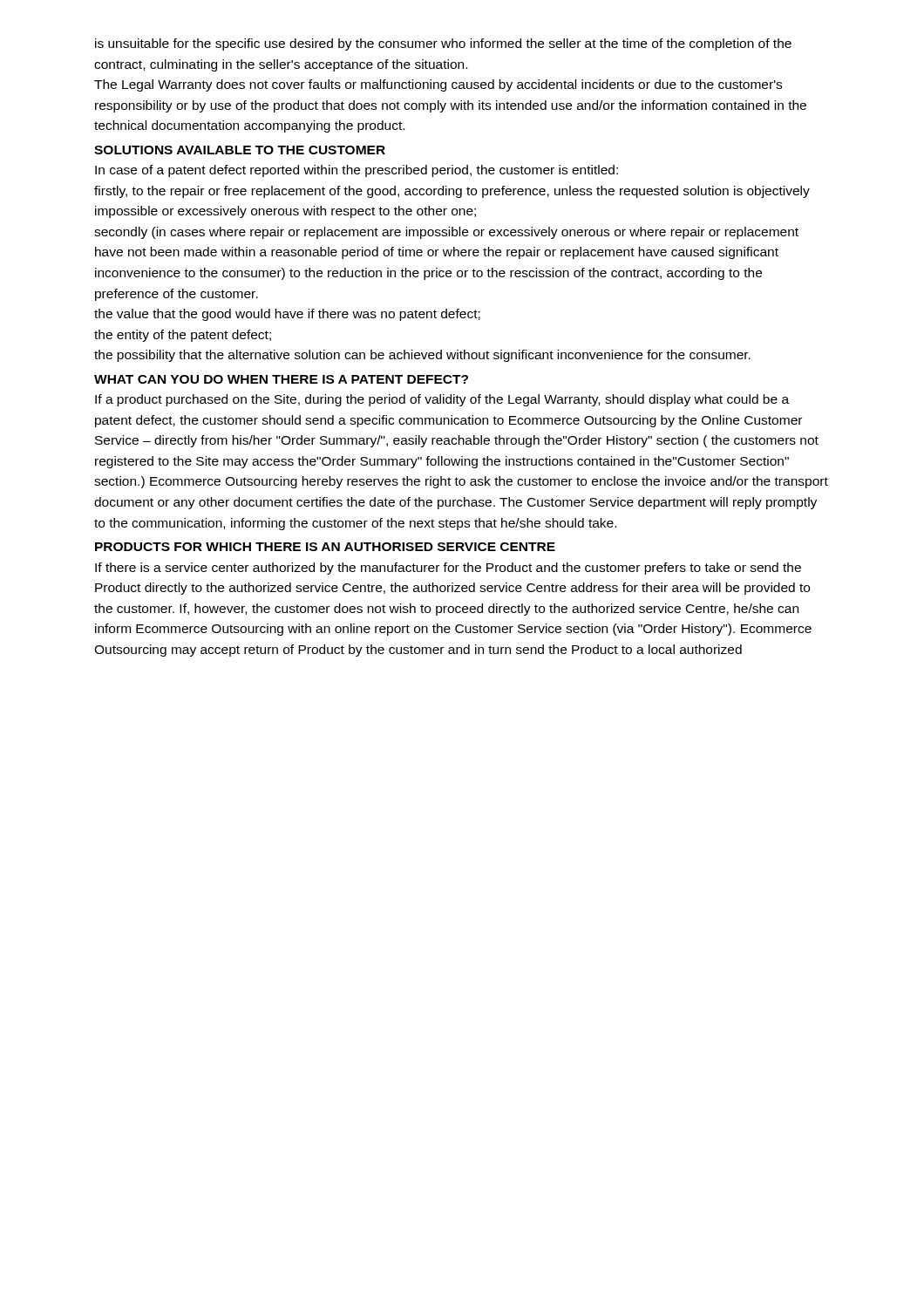Locate the text starting "The Legal Warranty"
Viewport: 924px width, 1308px height.
(x=451, y=105)
